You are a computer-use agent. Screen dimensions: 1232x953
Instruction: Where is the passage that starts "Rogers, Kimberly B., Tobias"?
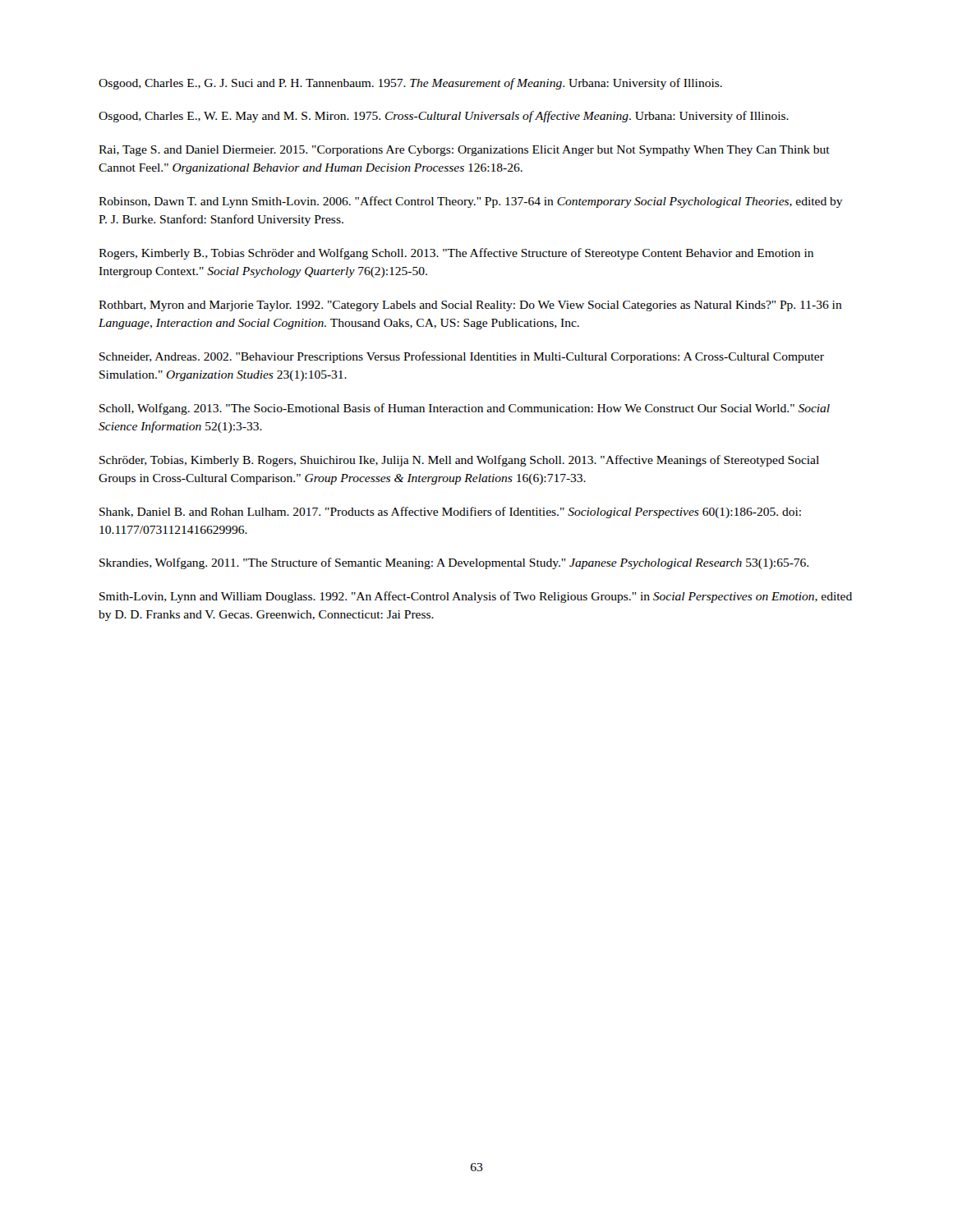pyautogui.click(x=456, y=262)
